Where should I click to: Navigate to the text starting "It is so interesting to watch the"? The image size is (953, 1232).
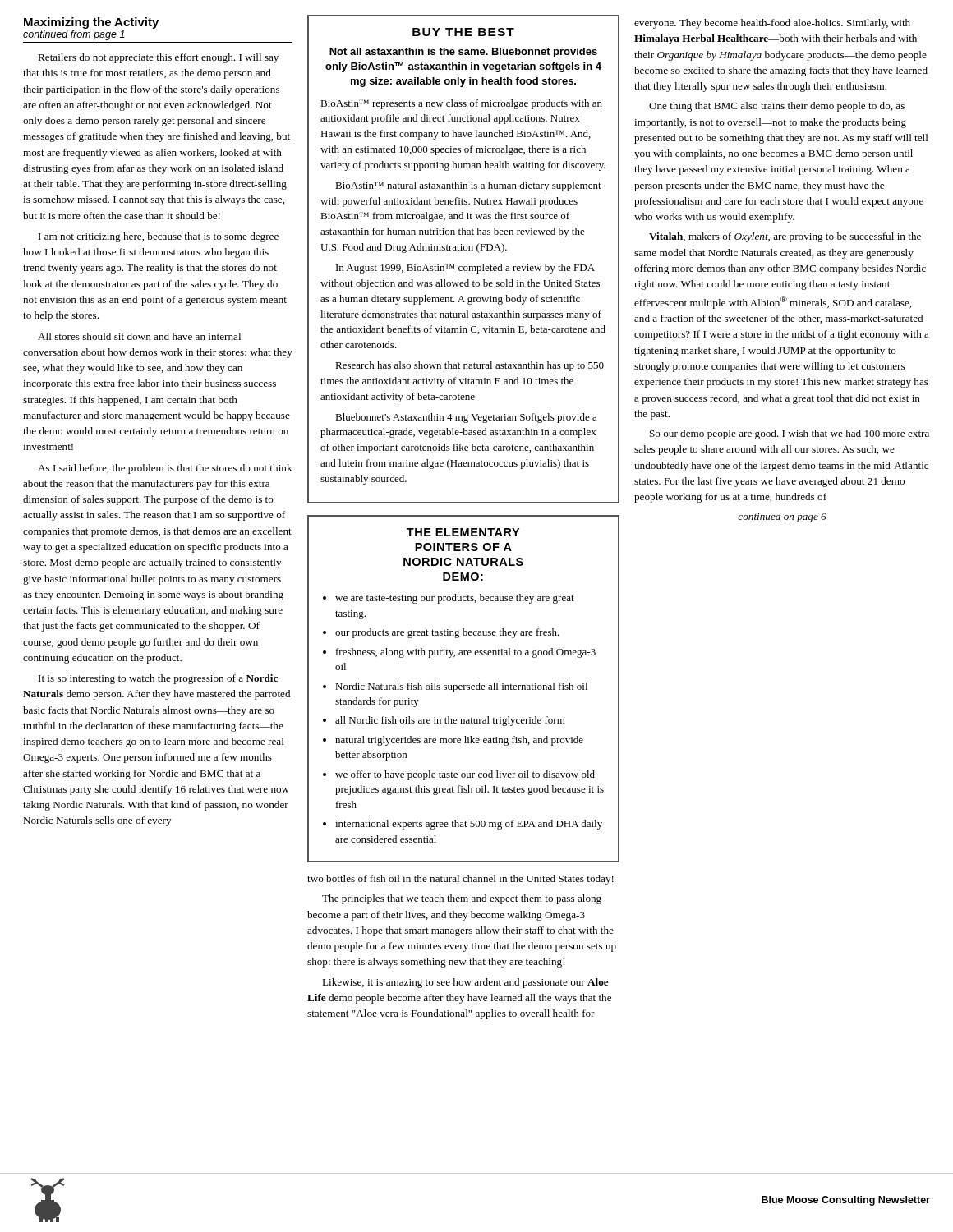(158, 749)
